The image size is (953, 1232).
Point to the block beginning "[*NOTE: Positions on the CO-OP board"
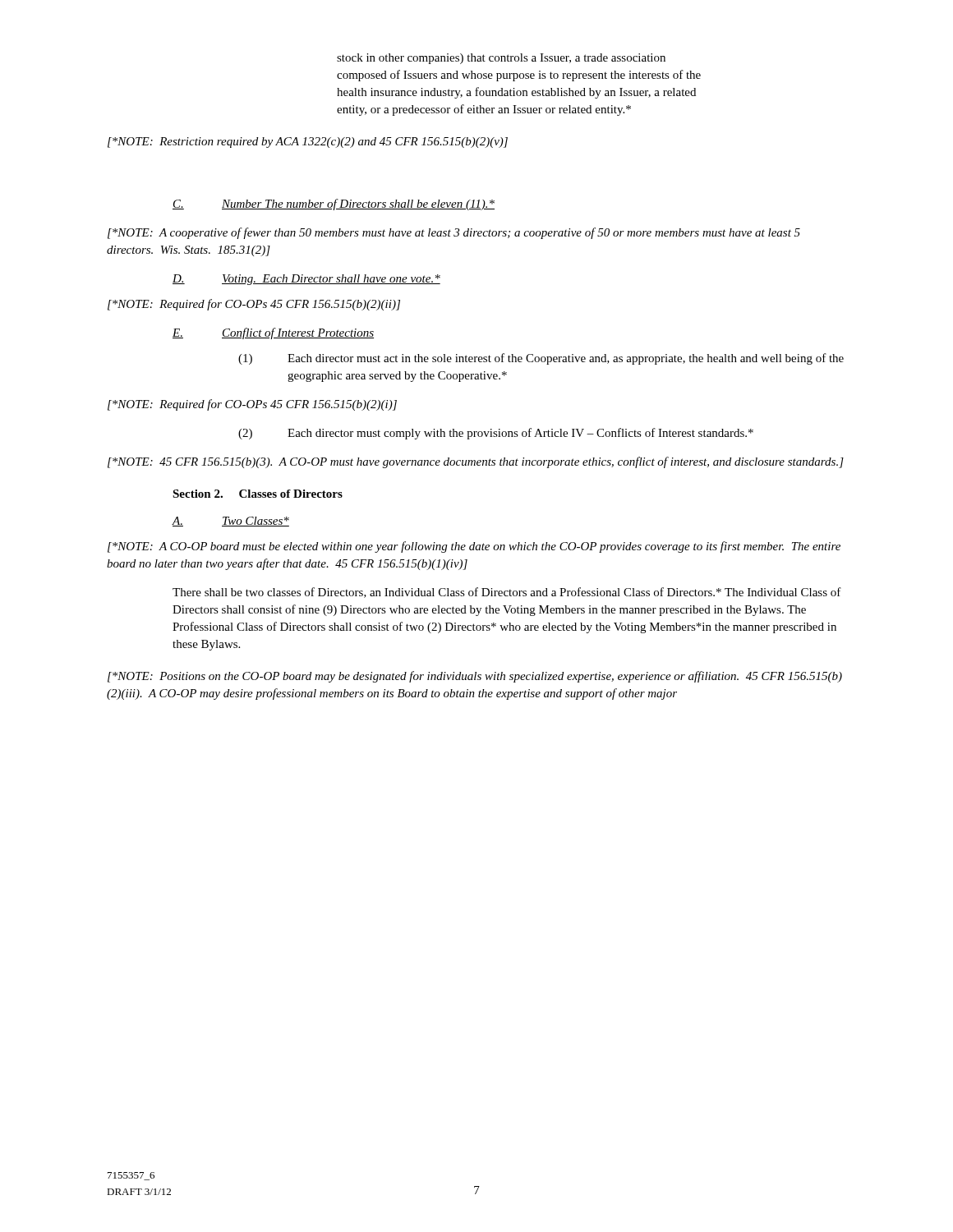[x=474, y=685]
